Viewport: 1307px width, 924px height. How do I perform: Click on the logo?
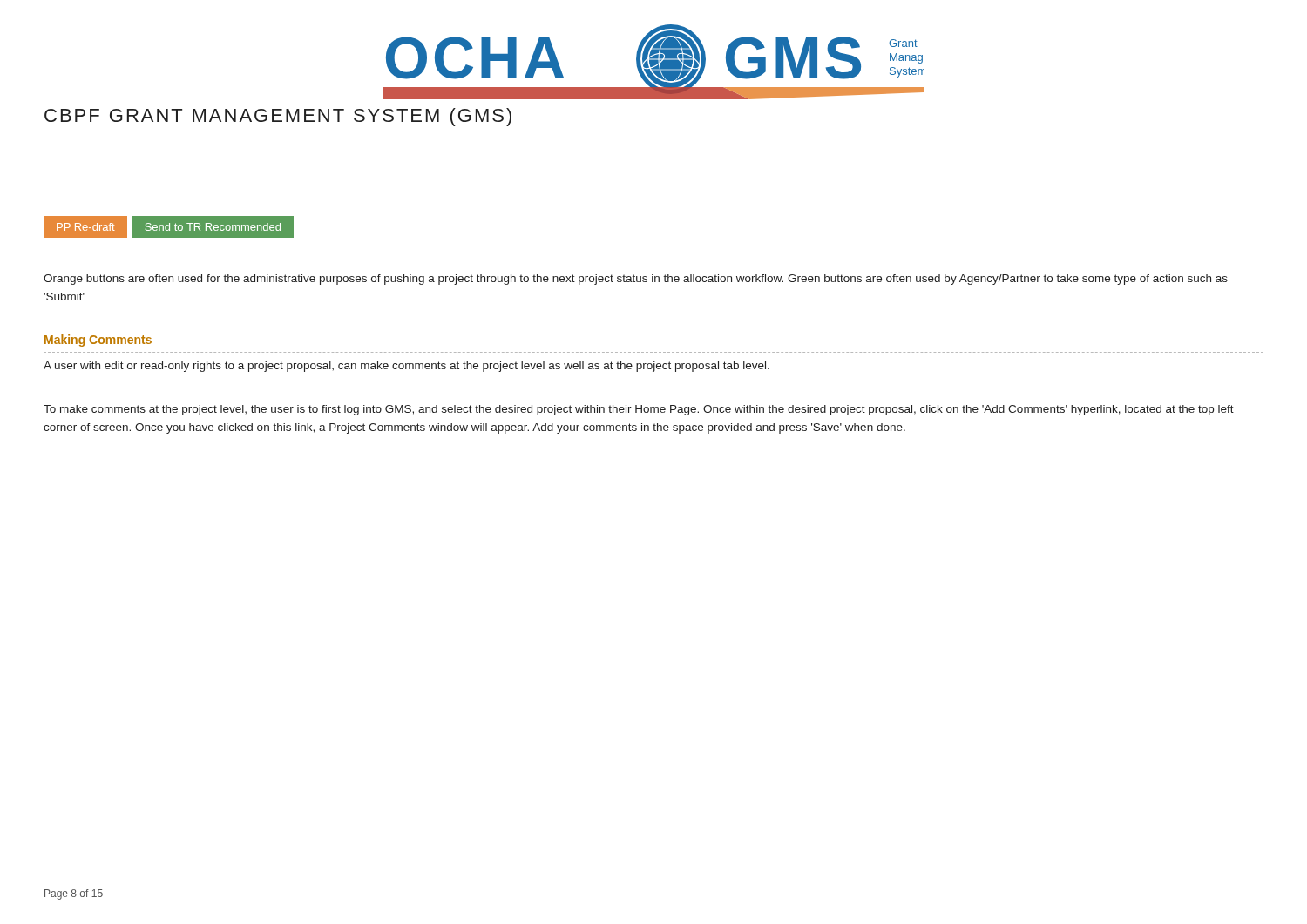654,59
